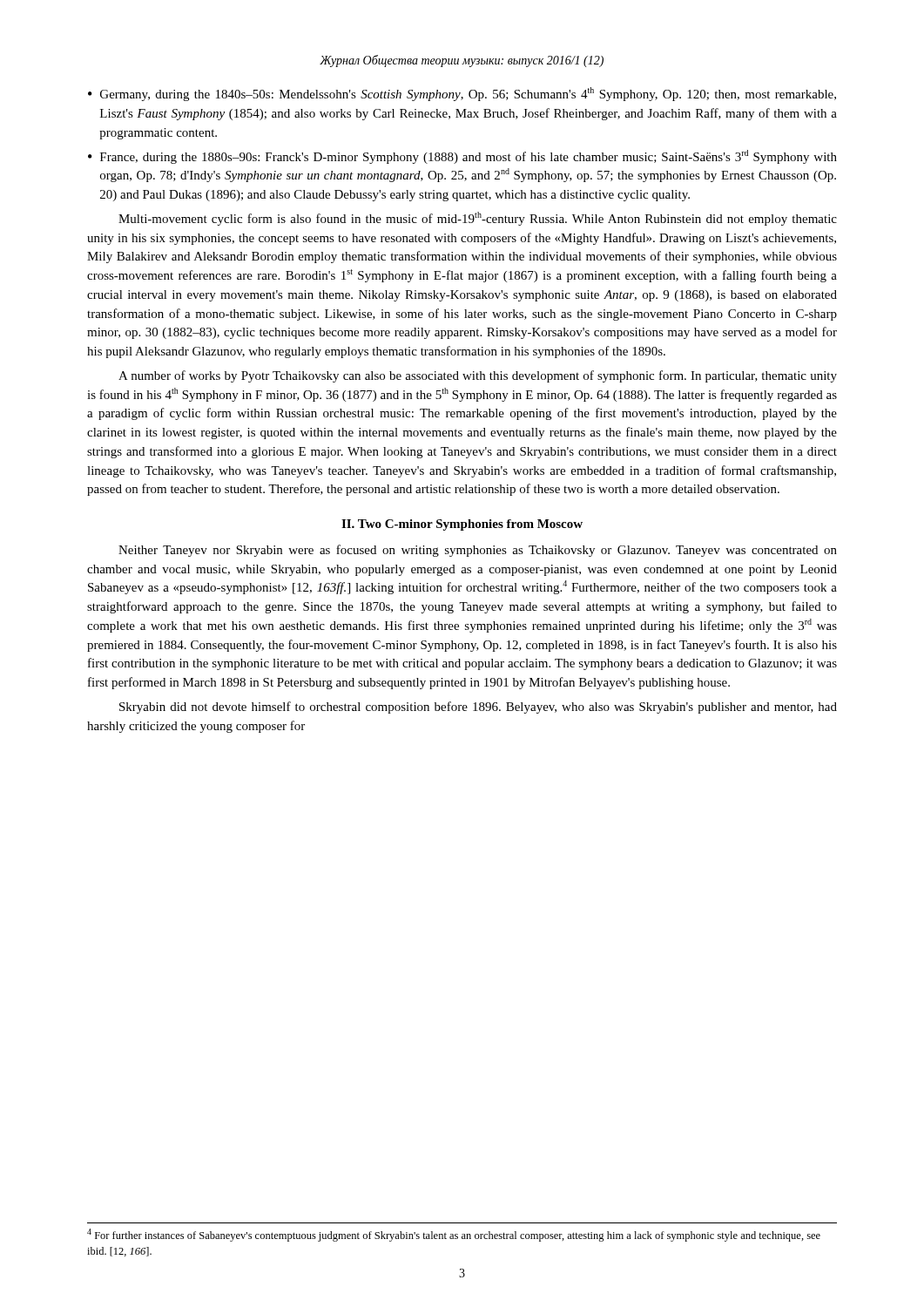Viewport: 924px width, 1307px height.
Task: Point to the block beginning "• France, during the 1880s–90s: Franck's D-minor"
Action: coord(462,176)
